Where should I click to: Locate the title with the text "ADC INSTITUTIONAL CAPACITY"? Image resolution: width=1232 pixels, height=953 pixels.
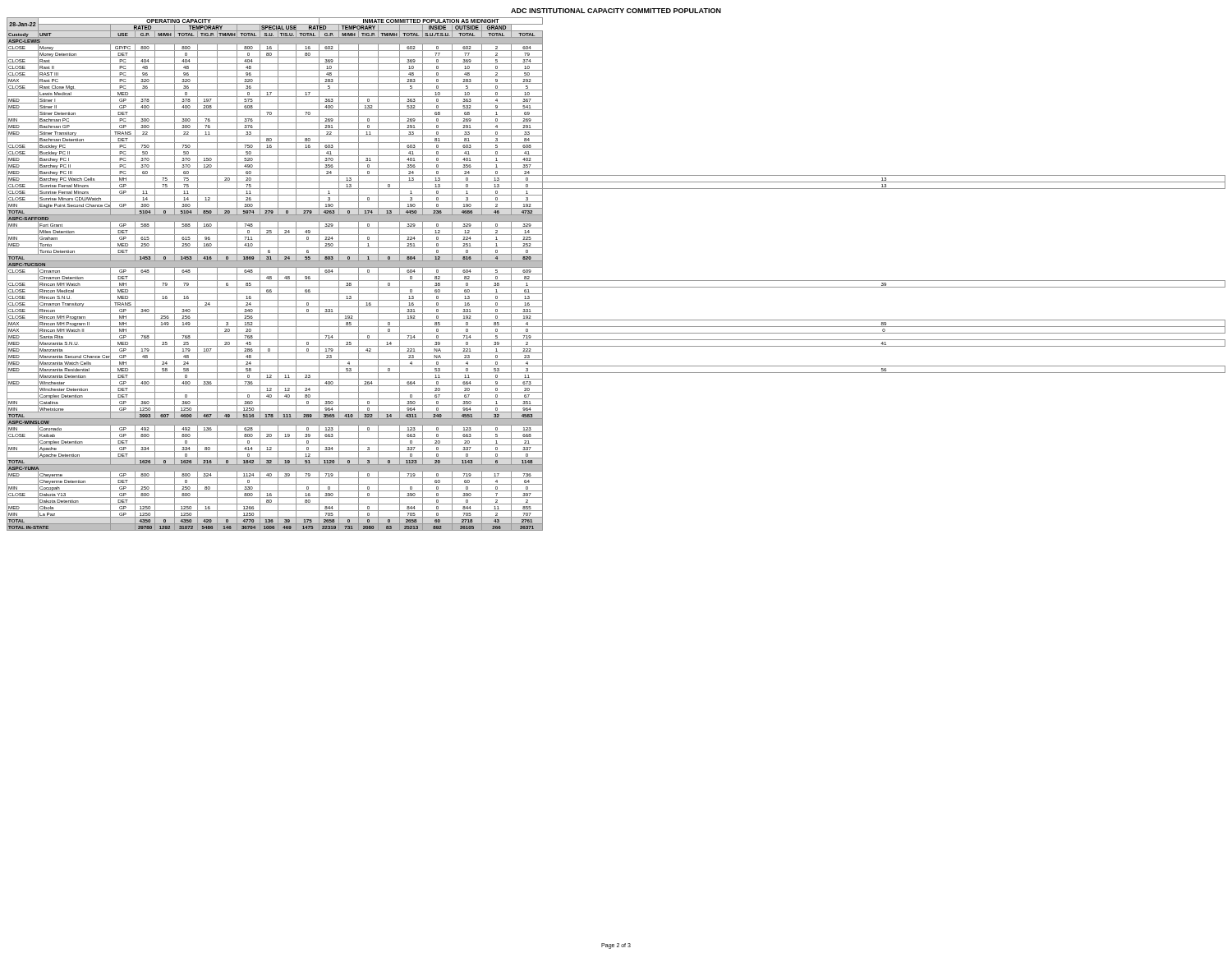click(x=616, y=11)
